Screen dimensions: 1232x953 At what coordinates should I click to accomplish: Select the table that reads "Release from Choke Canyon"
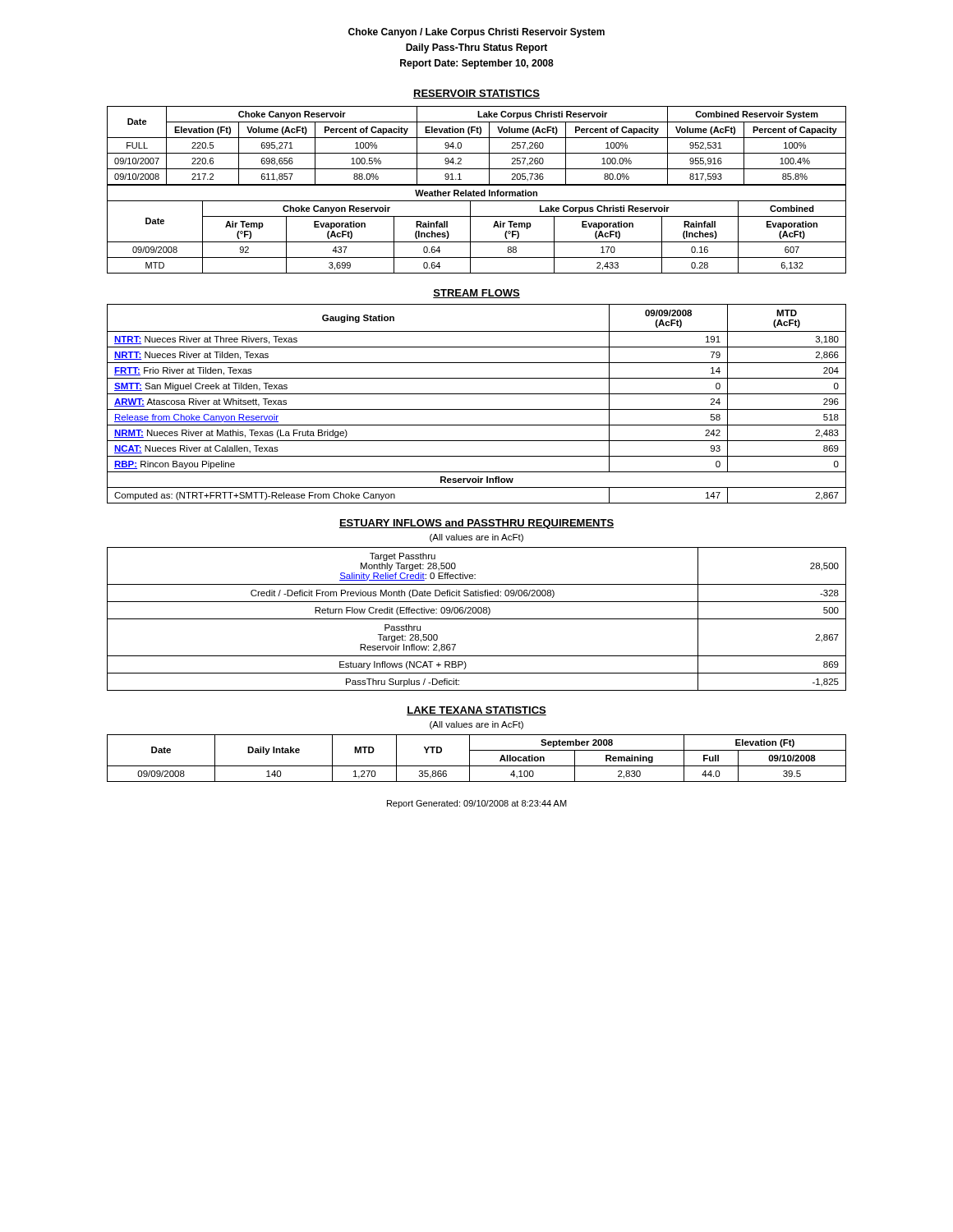tap(476, 403)
